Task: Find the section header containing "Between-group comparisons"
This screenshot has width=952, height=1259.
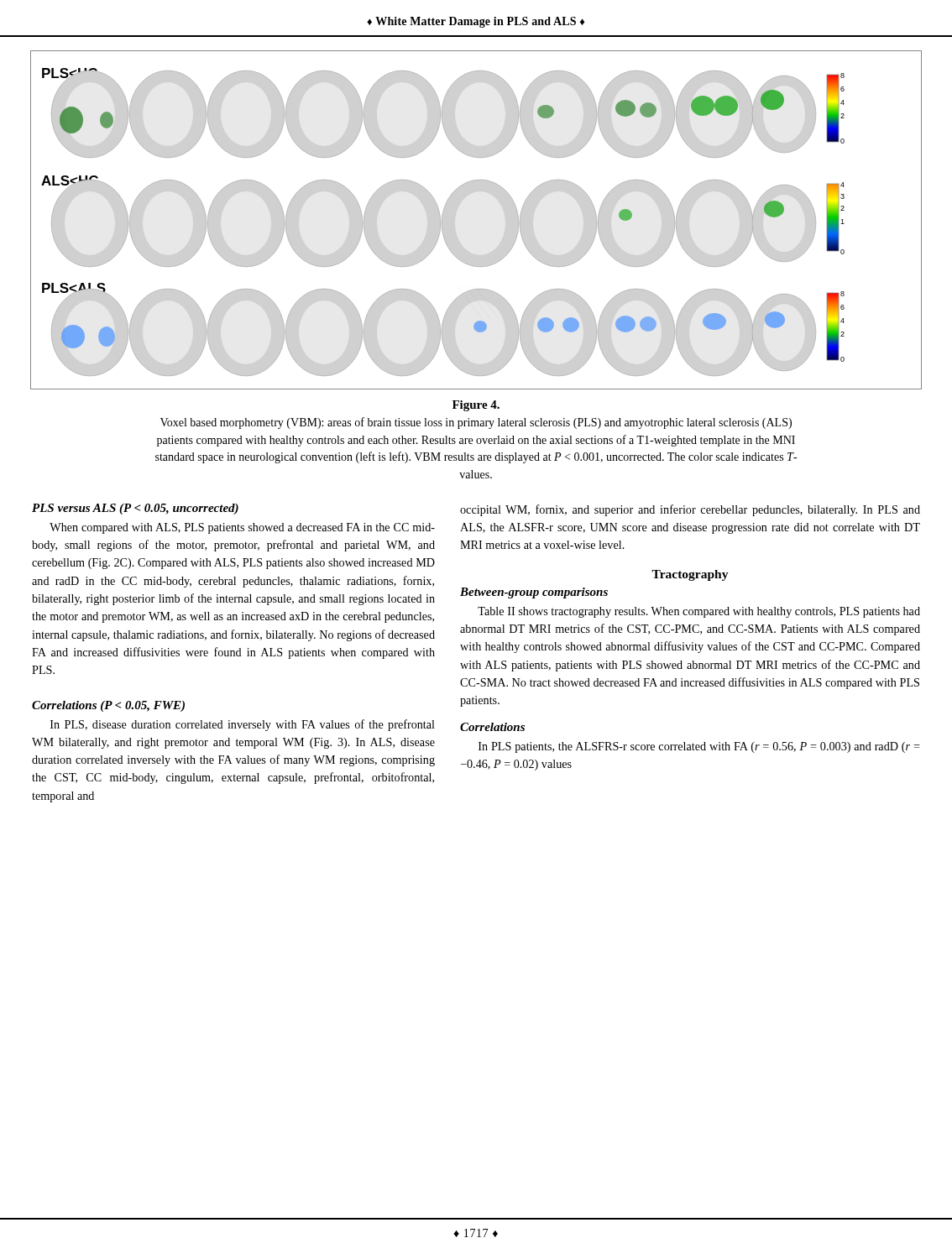Action: (x=534, y=592)
